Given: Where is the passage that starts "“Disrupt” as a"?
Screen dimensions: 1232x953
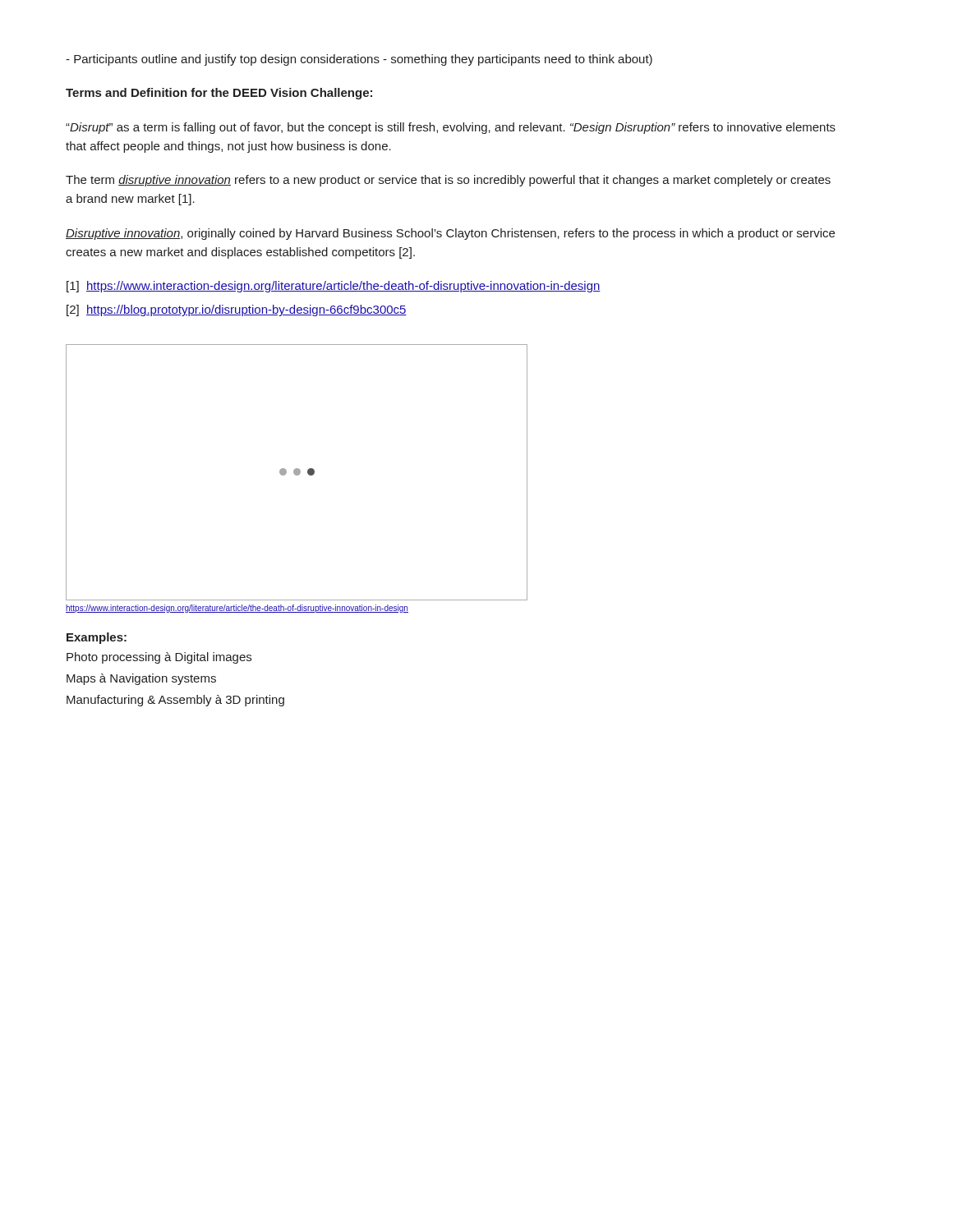Looking at the screenshot, I should (x=451, y=136).
